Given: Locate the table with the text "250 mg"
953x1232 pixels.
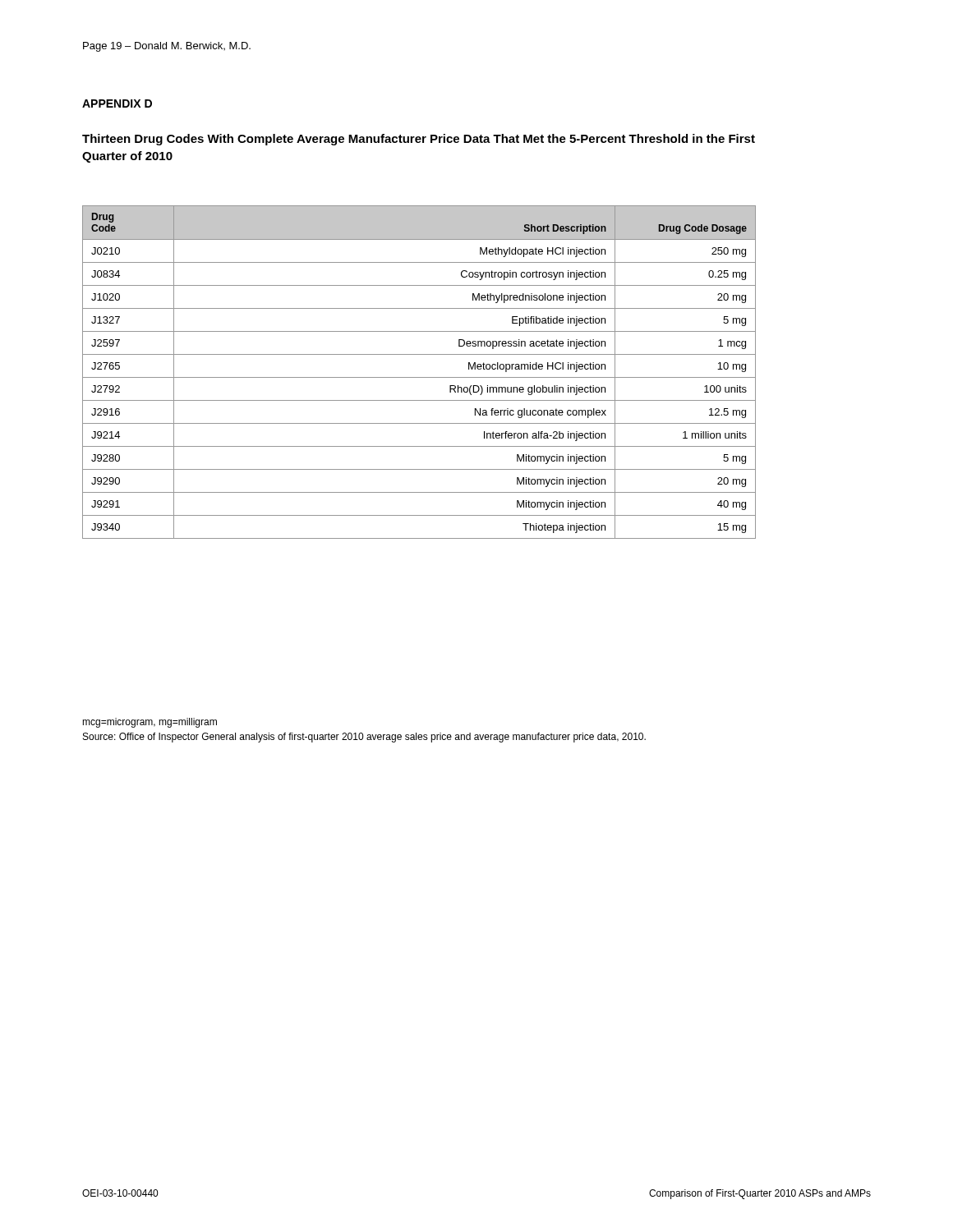Looking at the screenshot, I should tap(419, 372).
